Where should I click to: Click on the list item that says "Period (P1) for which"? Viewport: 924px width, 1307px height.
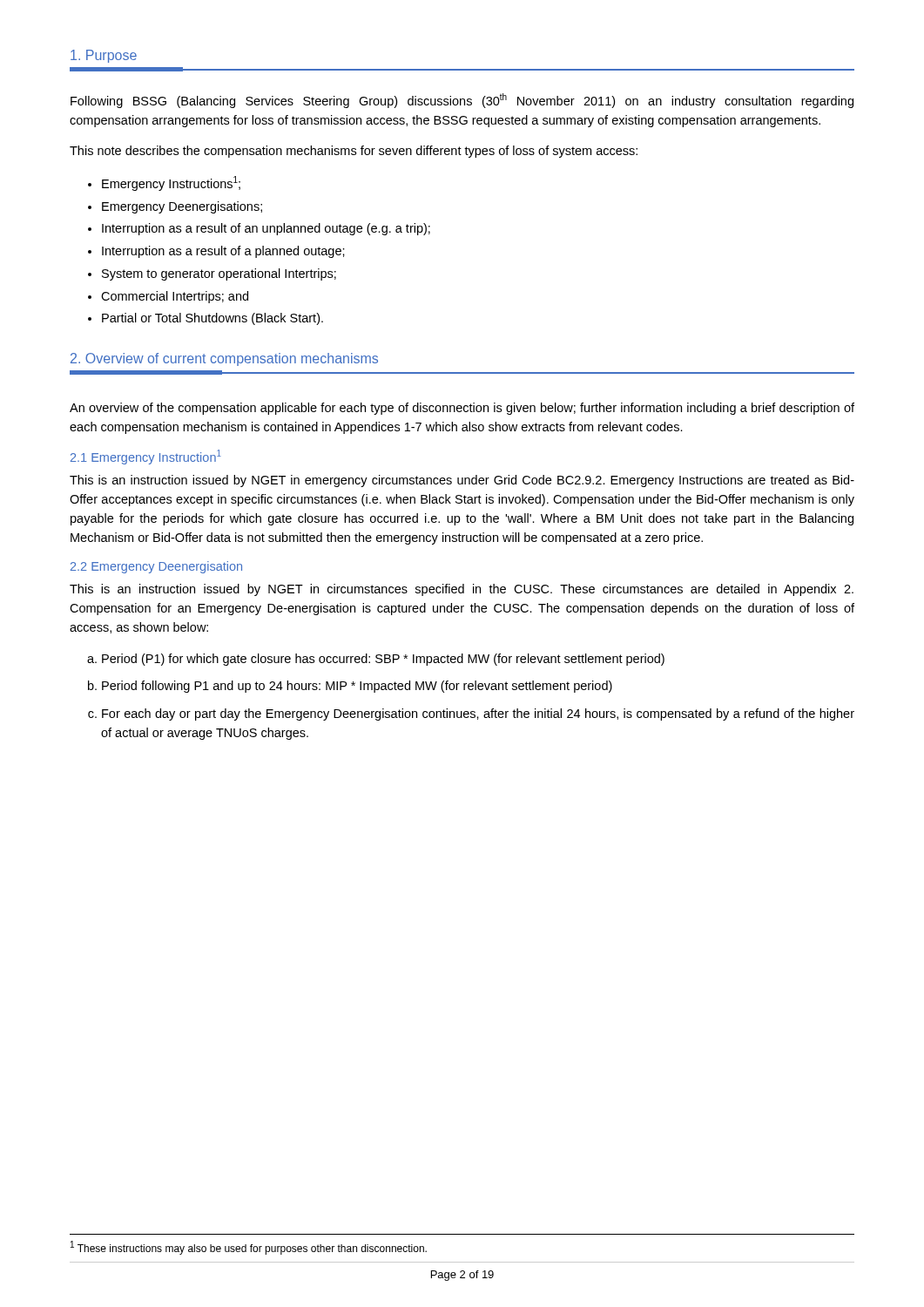pyautogui.click(x=383, y=659)
